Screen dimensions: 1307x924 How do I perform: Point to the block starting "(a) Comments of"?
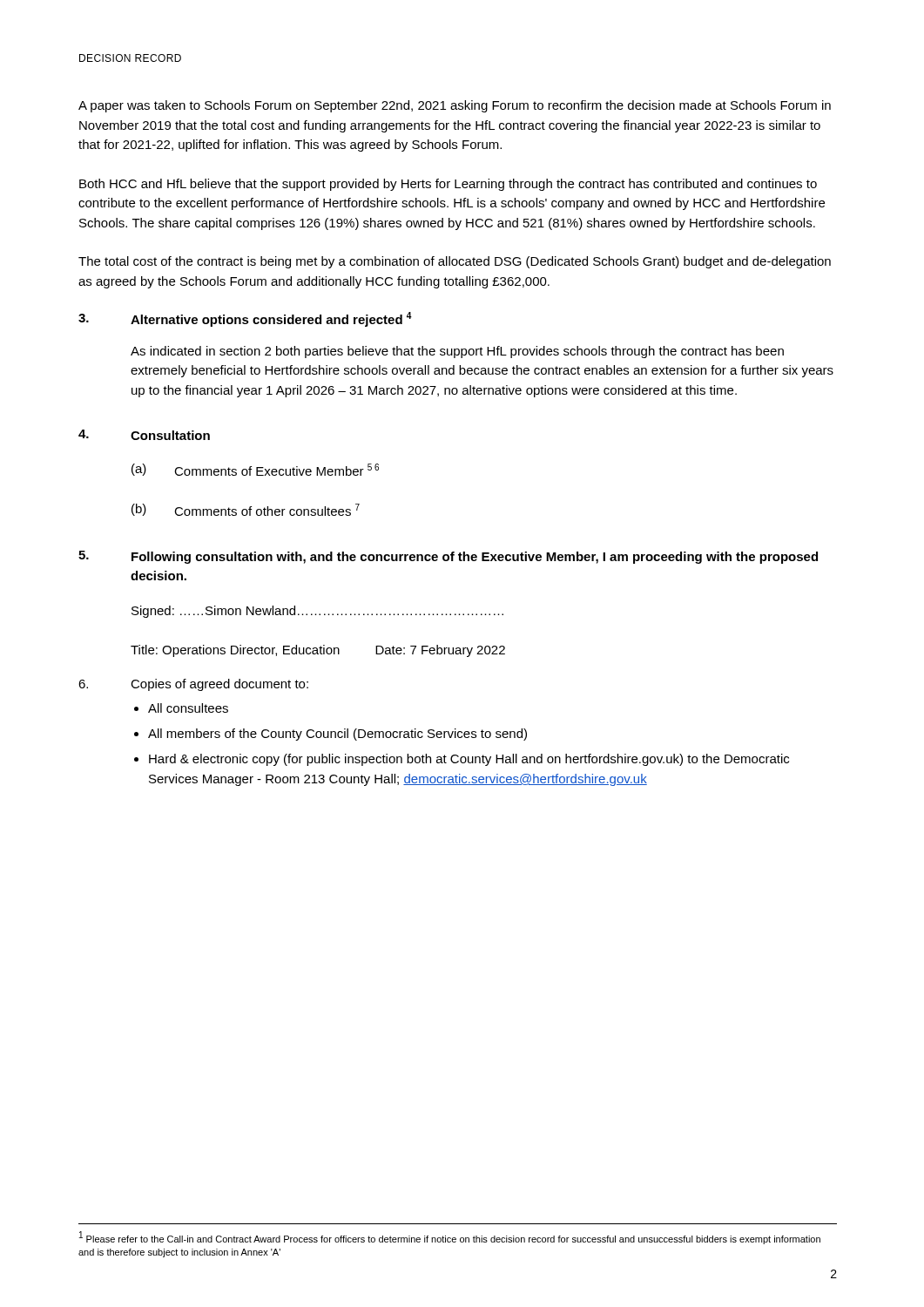(x=255, y=471)
